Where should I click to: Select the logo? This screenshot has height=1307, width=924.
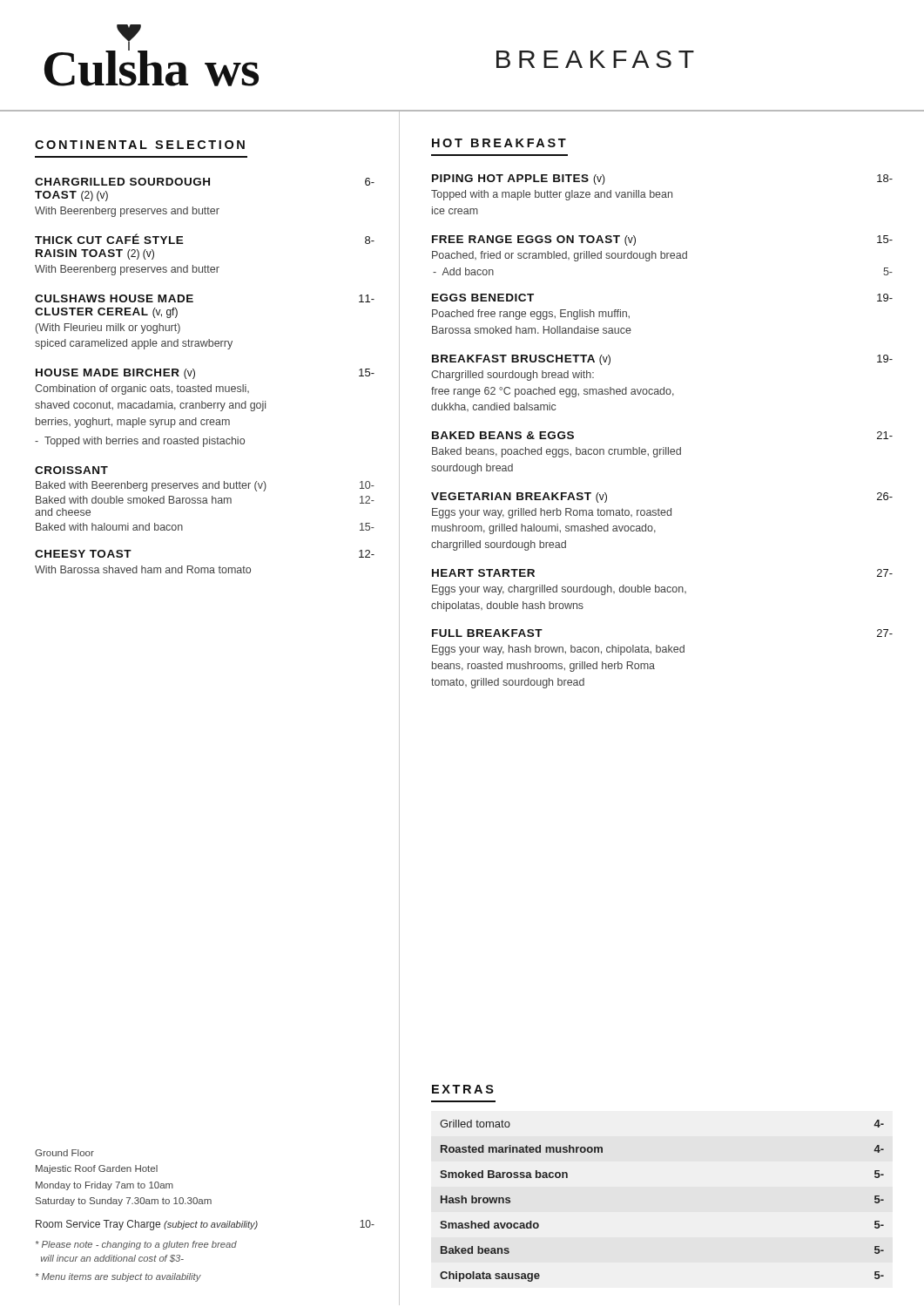(170, 59)
